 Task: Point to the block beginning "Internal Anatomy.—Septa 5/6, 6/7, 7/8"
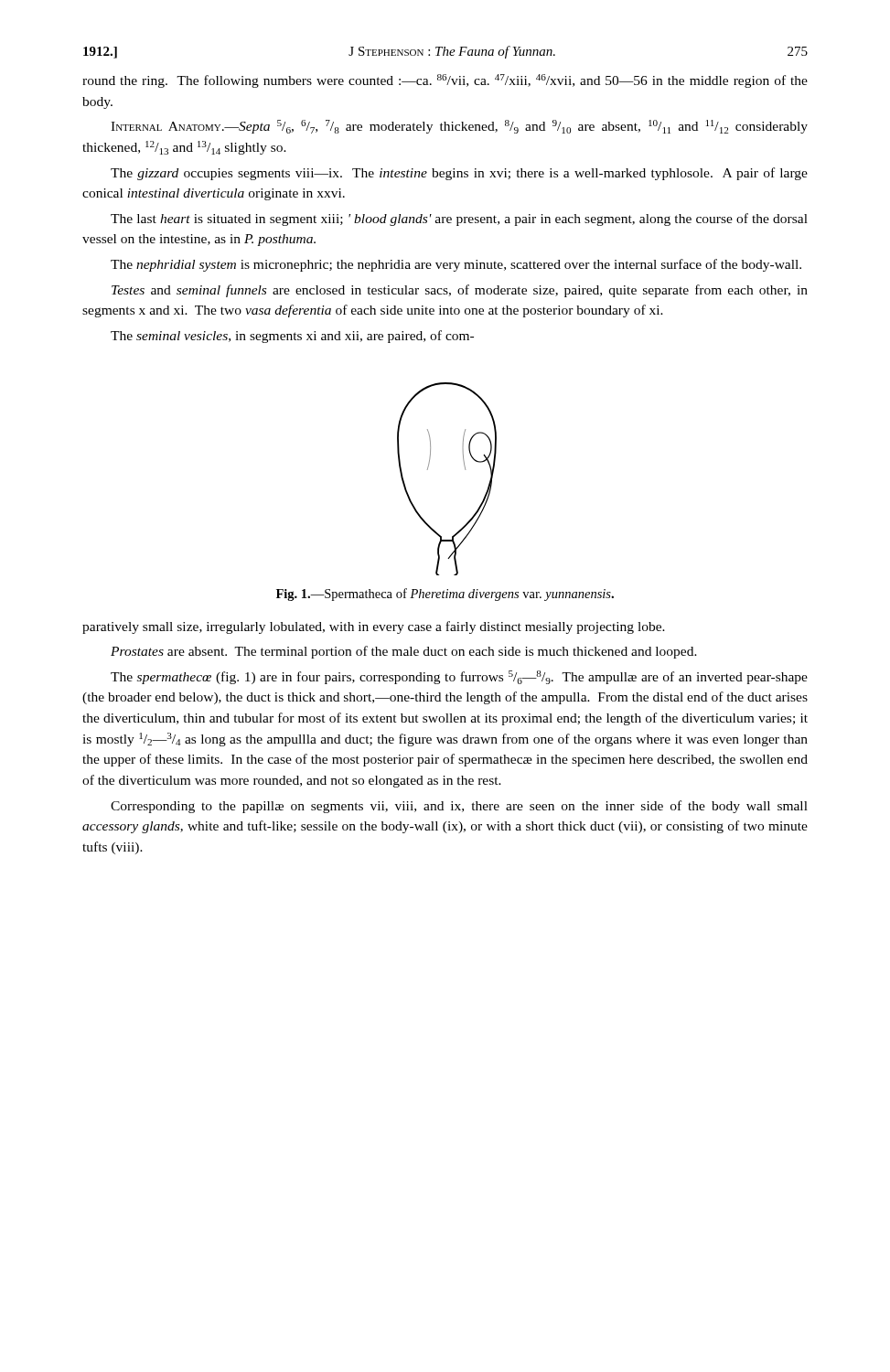click(x=445, y=137)
